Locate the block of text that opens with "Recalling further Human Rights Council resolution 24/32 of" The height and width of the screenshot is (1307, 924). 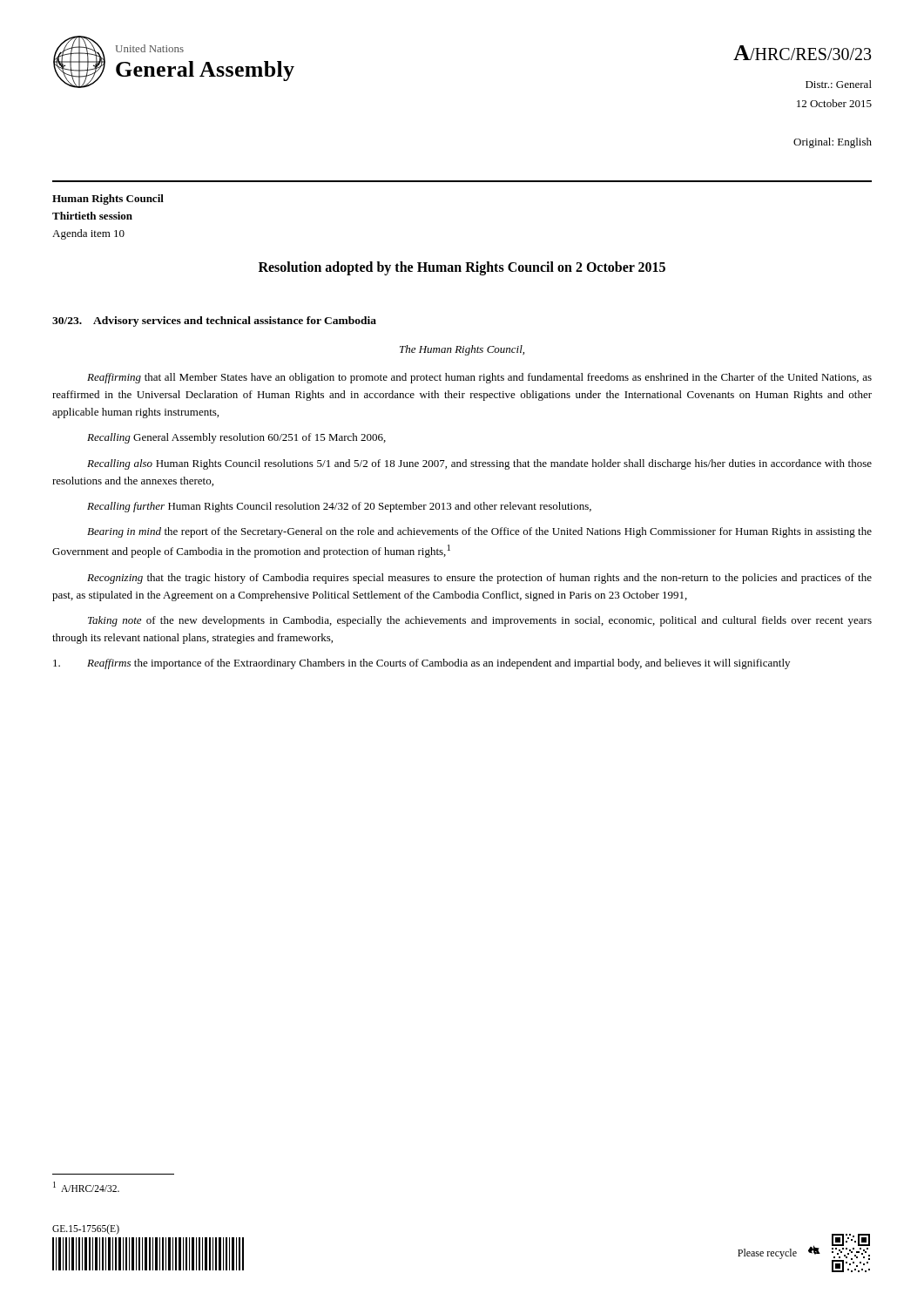tap(339, 506)
